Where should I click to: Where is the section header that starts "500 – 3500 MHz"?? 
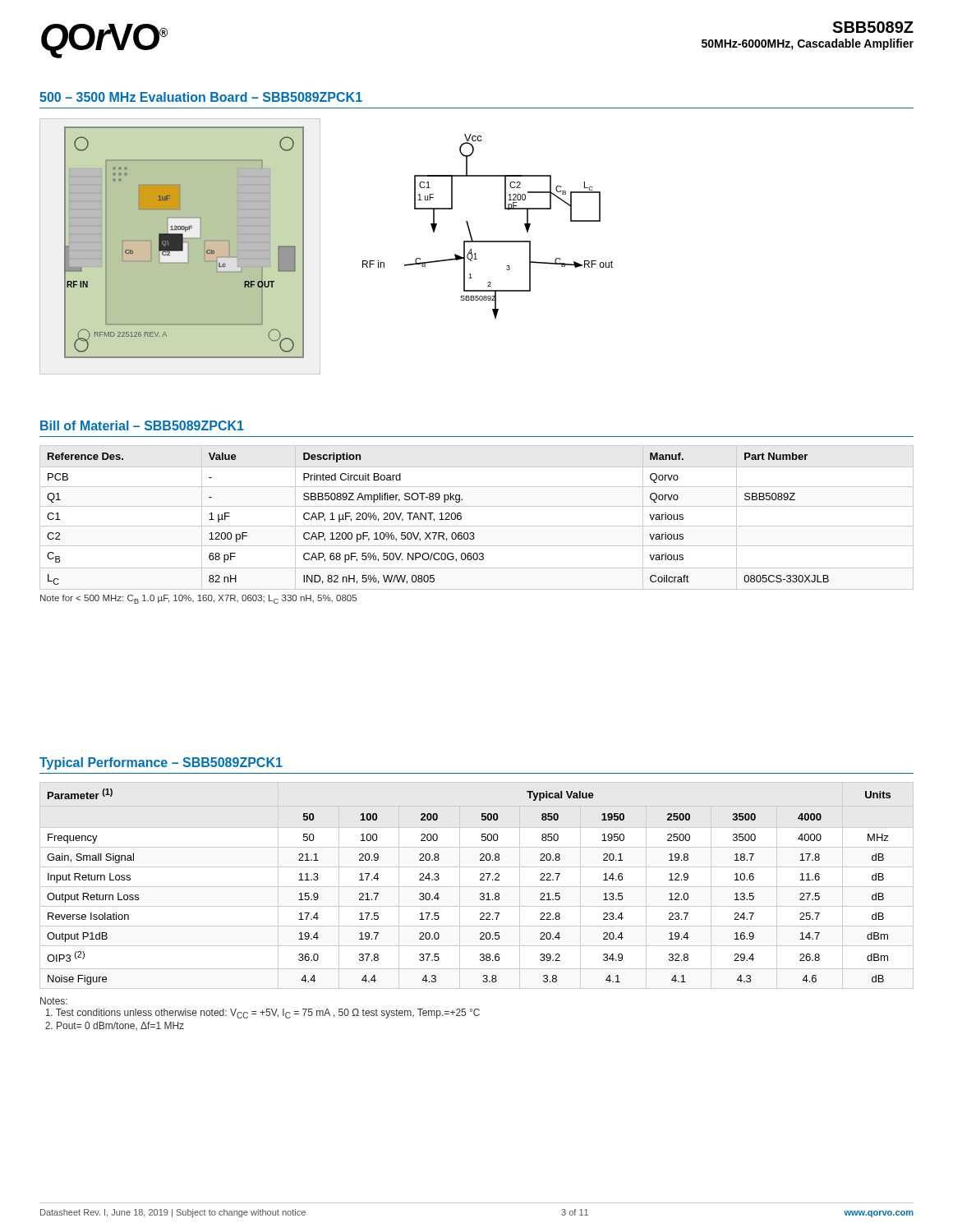pyautogui.click(x=201, y=97)
